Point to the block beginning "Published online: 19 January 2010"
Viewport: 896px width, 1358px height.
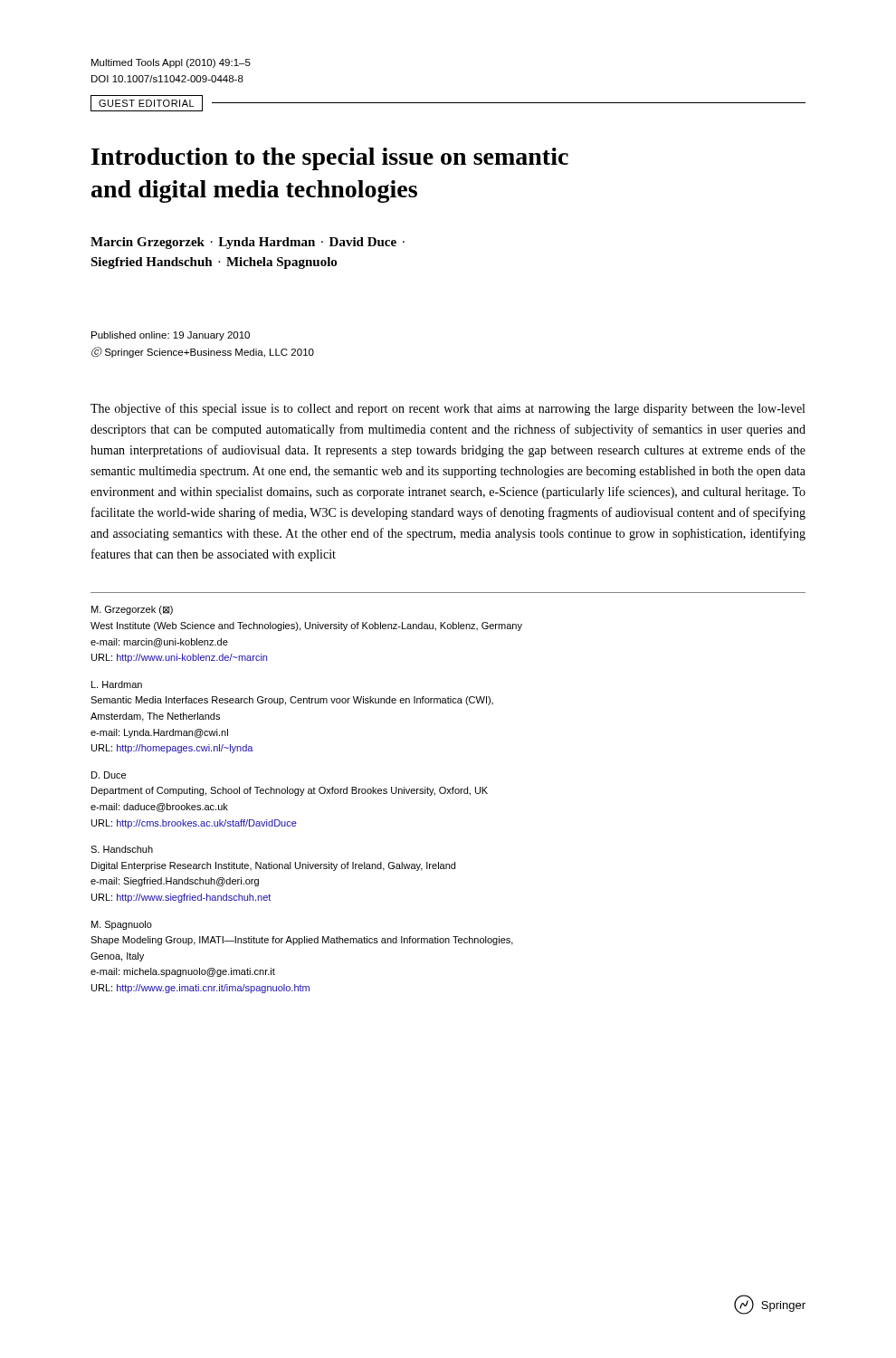coord(202,343)
